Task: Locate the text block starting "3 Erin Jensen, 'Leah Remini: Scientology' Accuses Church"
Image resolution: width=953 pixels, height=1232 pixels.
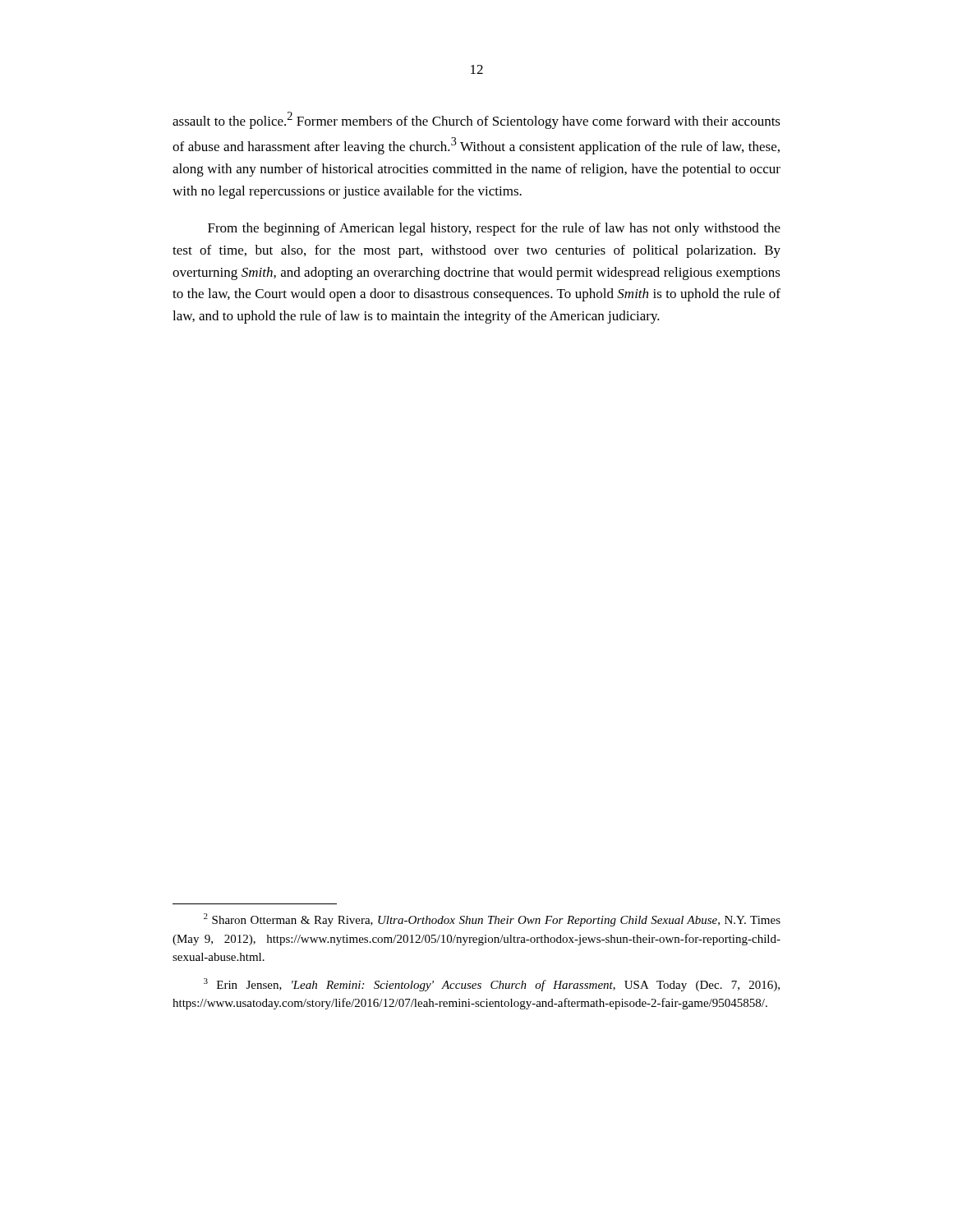Action: [x=476, y=993]
